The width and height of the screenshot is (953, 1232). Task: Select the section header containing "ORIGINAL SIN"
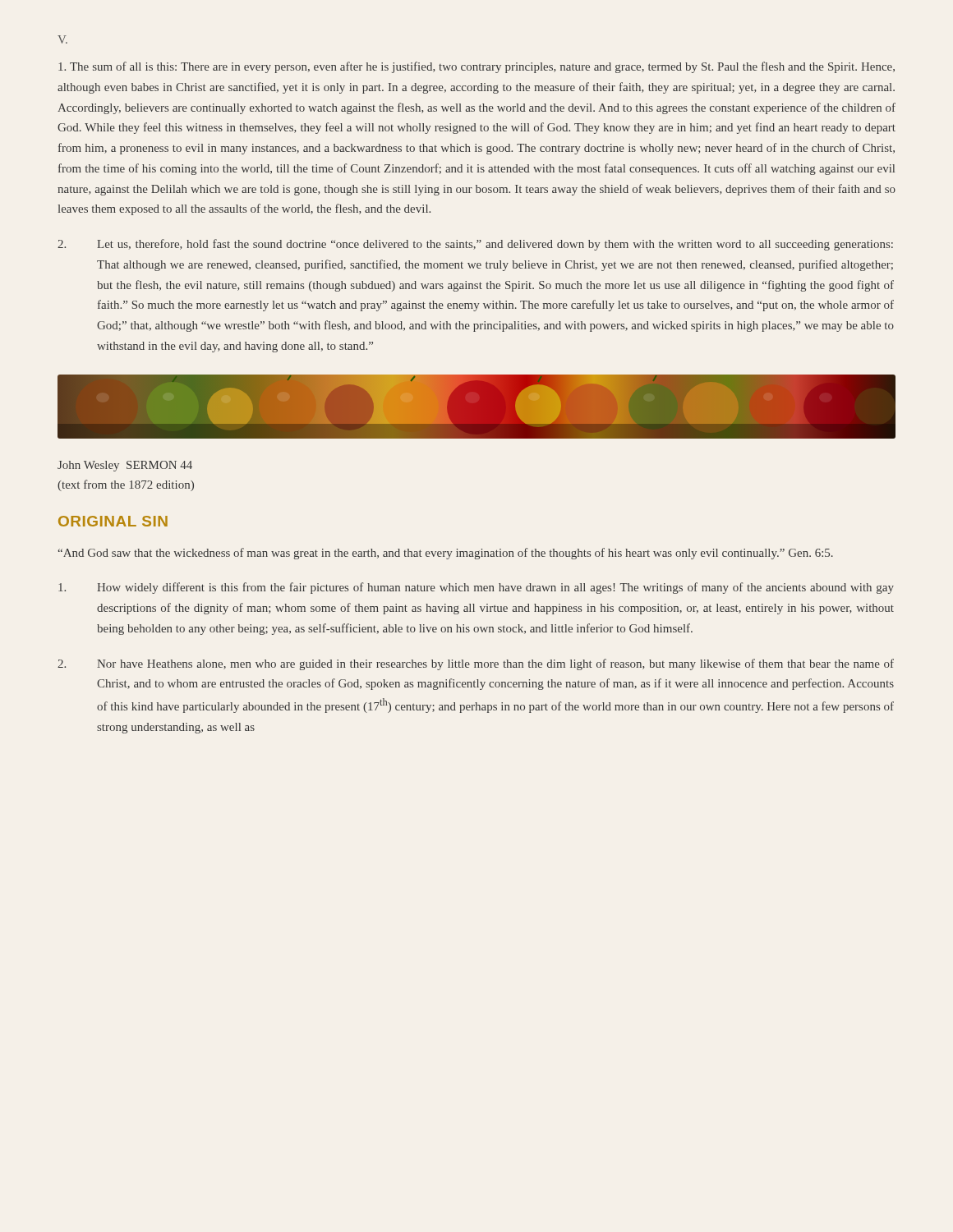click(x=113, y=521)
